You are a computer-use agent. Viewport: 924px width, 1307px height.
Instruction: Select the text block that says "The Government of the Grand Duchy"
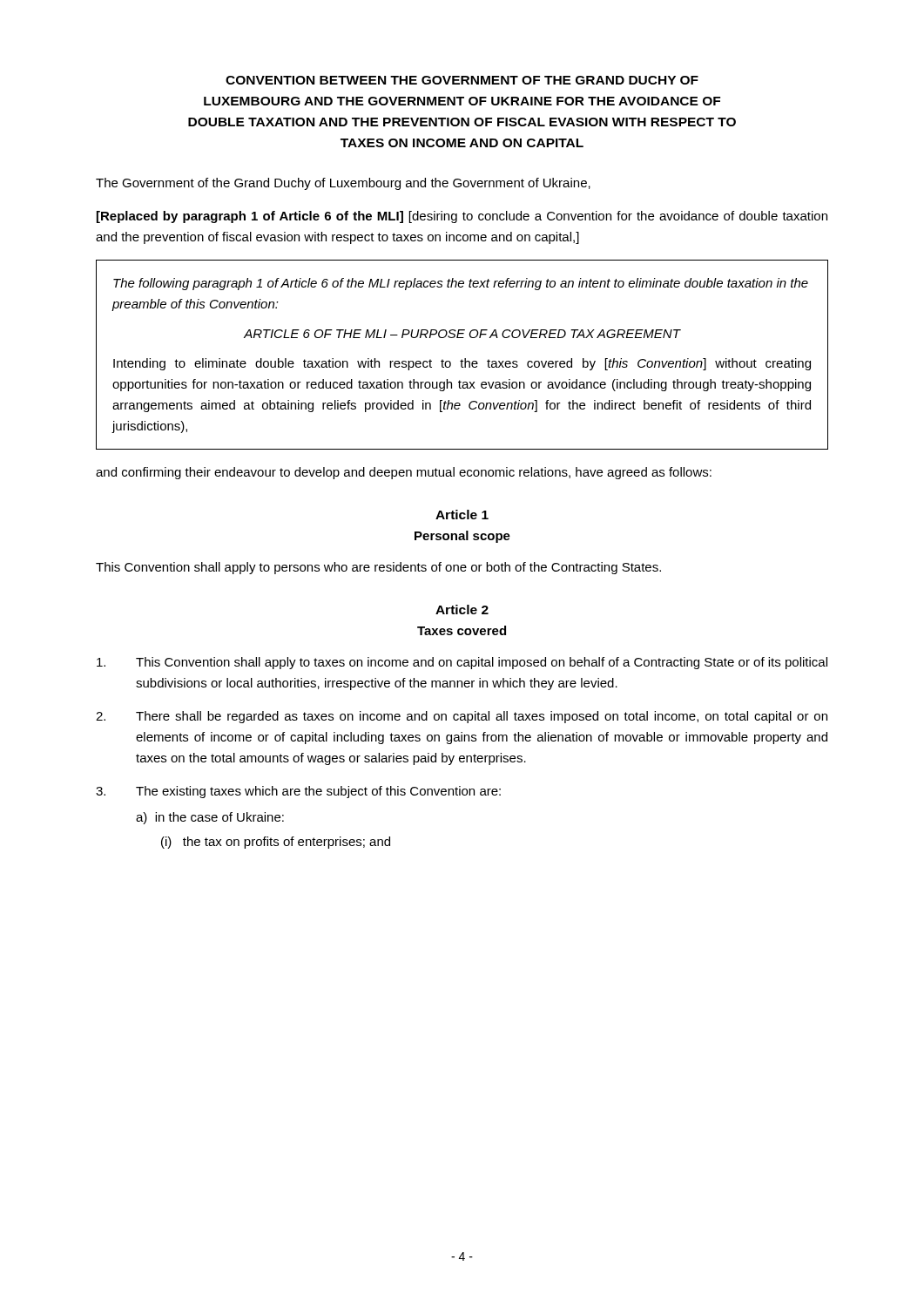(x=343, y=183)
